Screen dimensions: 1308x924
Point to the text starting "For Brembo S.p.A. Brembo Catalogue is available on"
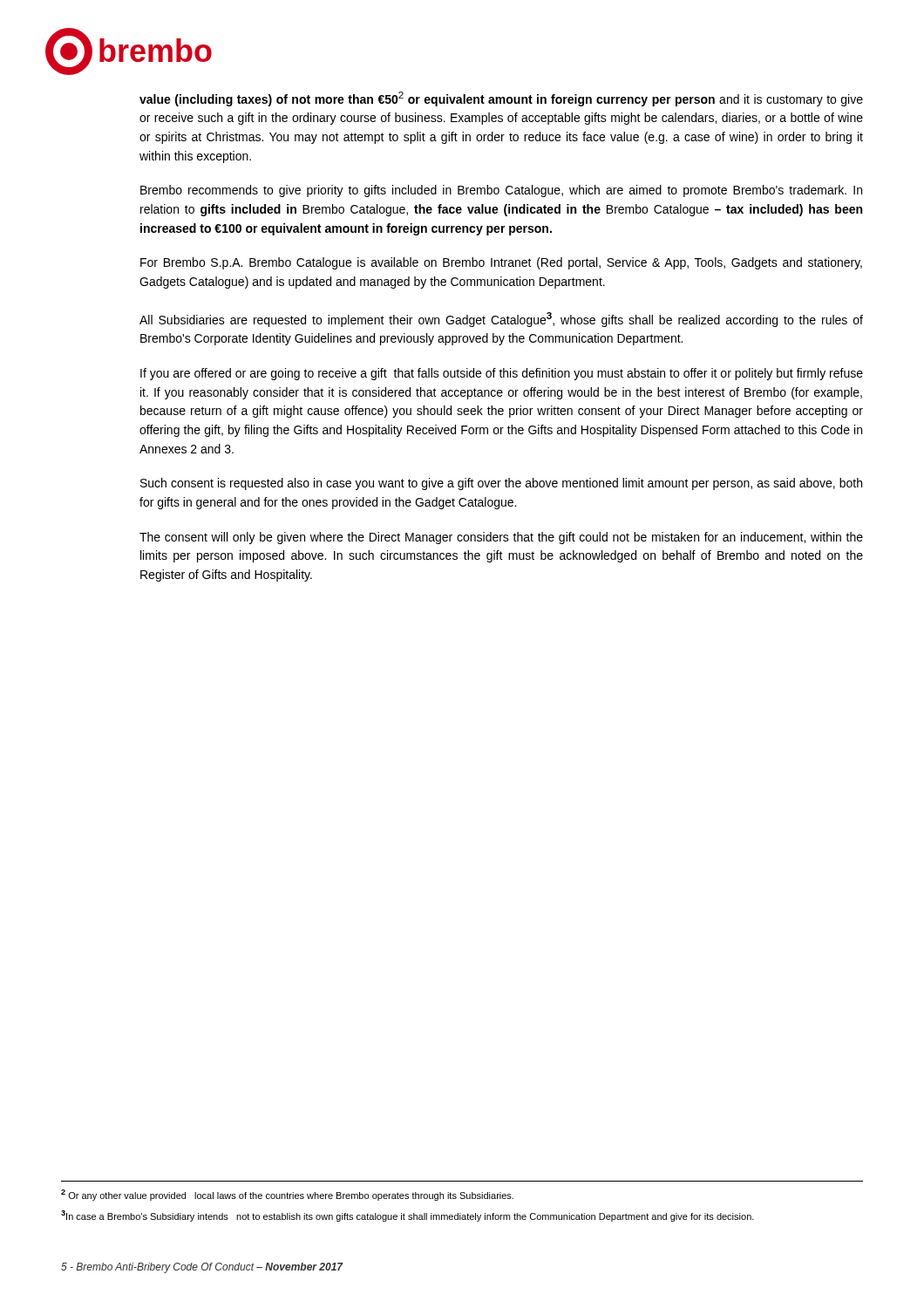coord(501,273)
